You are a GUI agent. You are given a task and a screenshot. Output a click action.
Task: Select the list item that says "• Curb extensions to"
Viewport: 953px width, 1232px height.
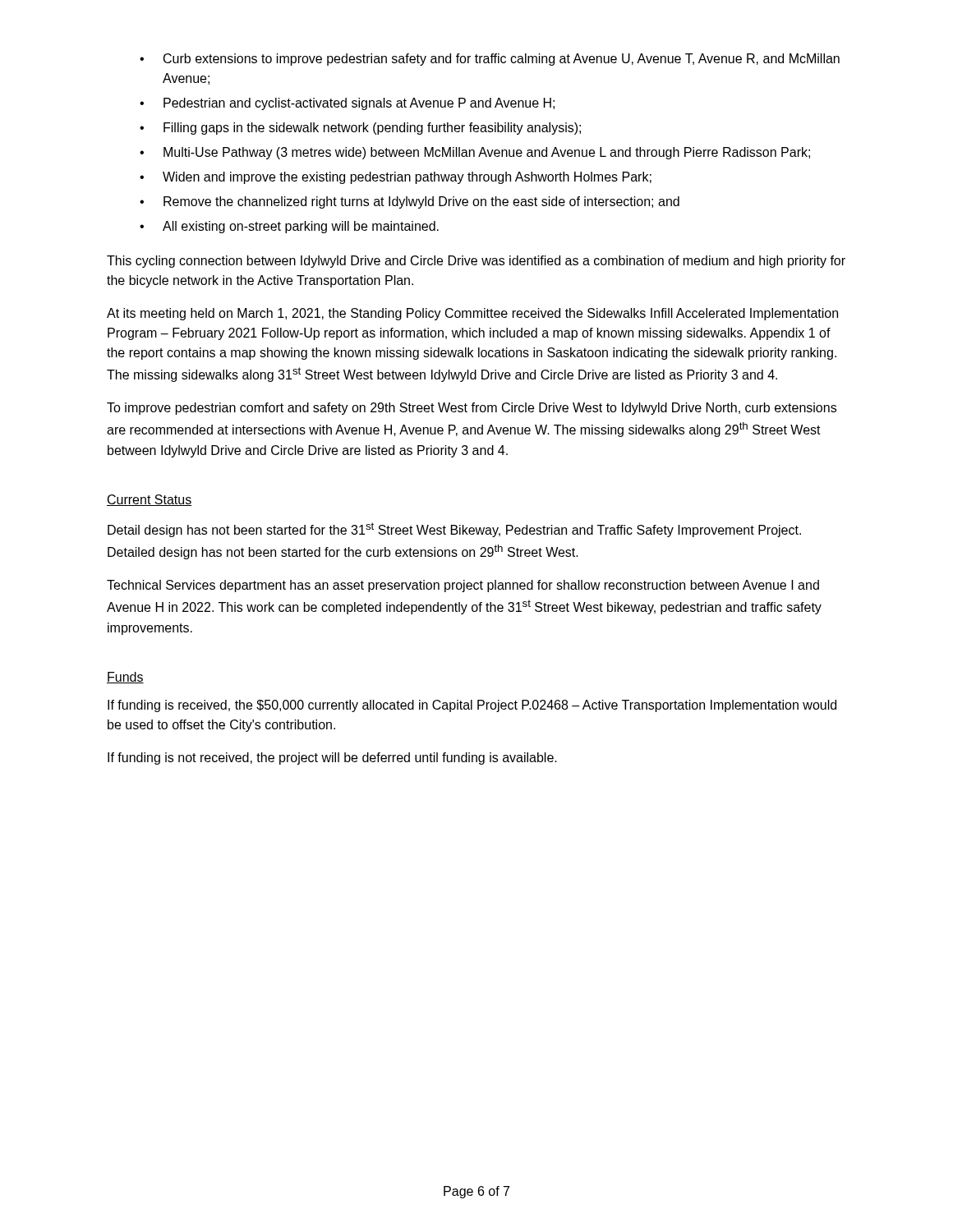(x=493, y=69)
